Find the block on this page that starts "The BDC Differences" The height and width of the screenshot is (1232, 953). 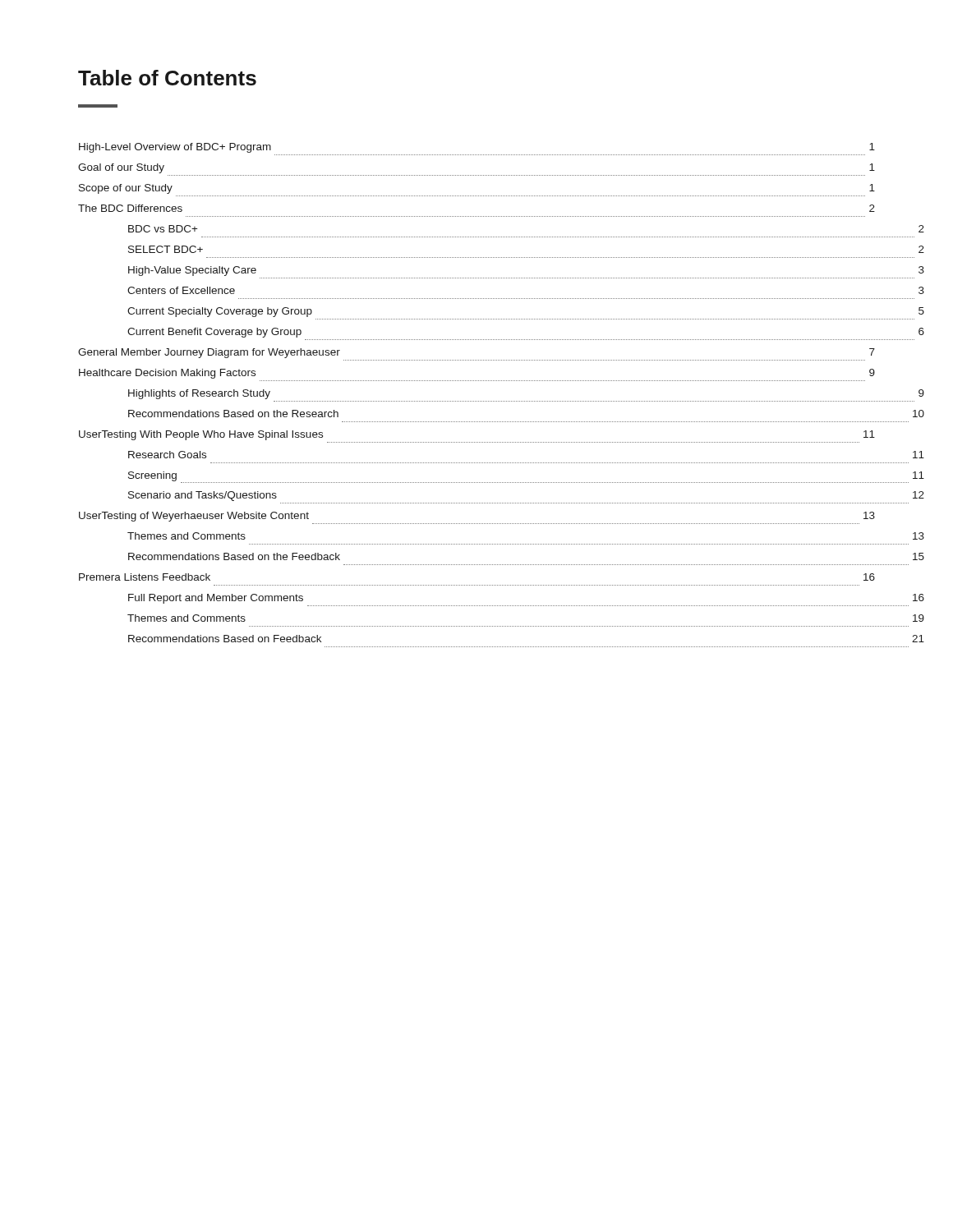click(x=476, y=209)
